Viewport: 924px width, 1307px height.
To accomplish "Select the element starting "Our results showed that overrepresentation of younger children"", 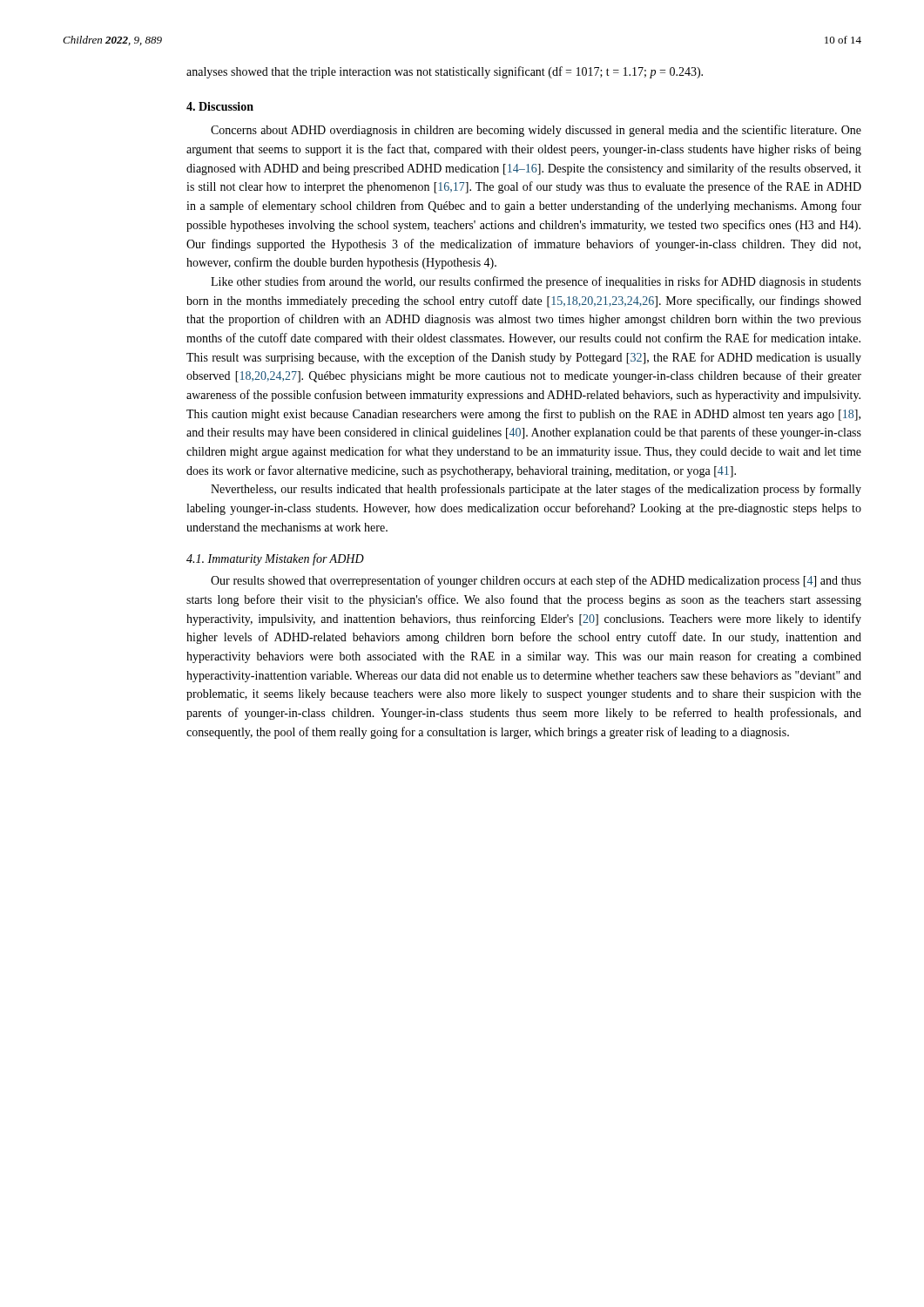I will (524, 657).
